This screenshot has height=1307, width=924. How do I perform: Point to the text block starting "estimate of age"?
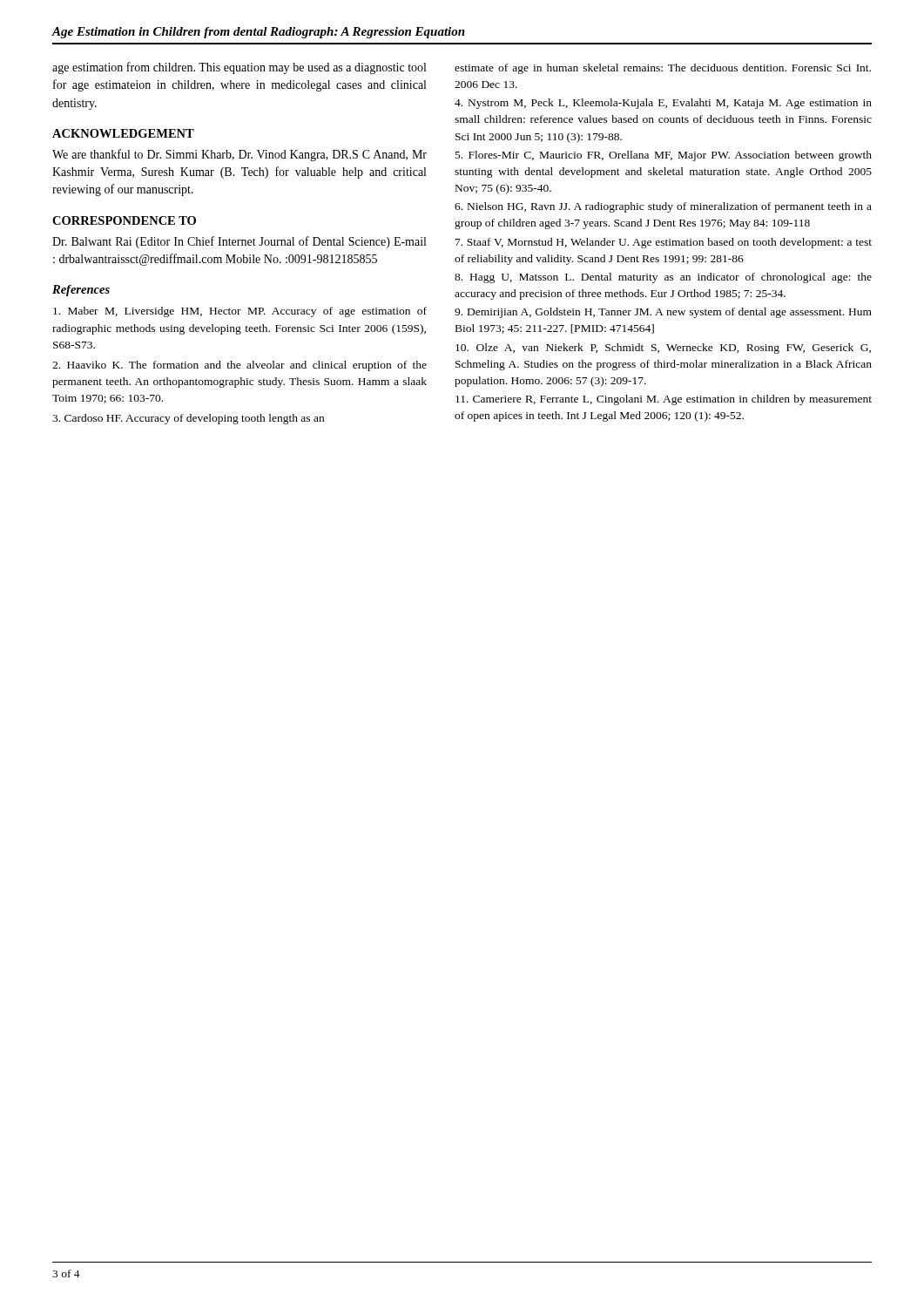(x=663, y=76)
